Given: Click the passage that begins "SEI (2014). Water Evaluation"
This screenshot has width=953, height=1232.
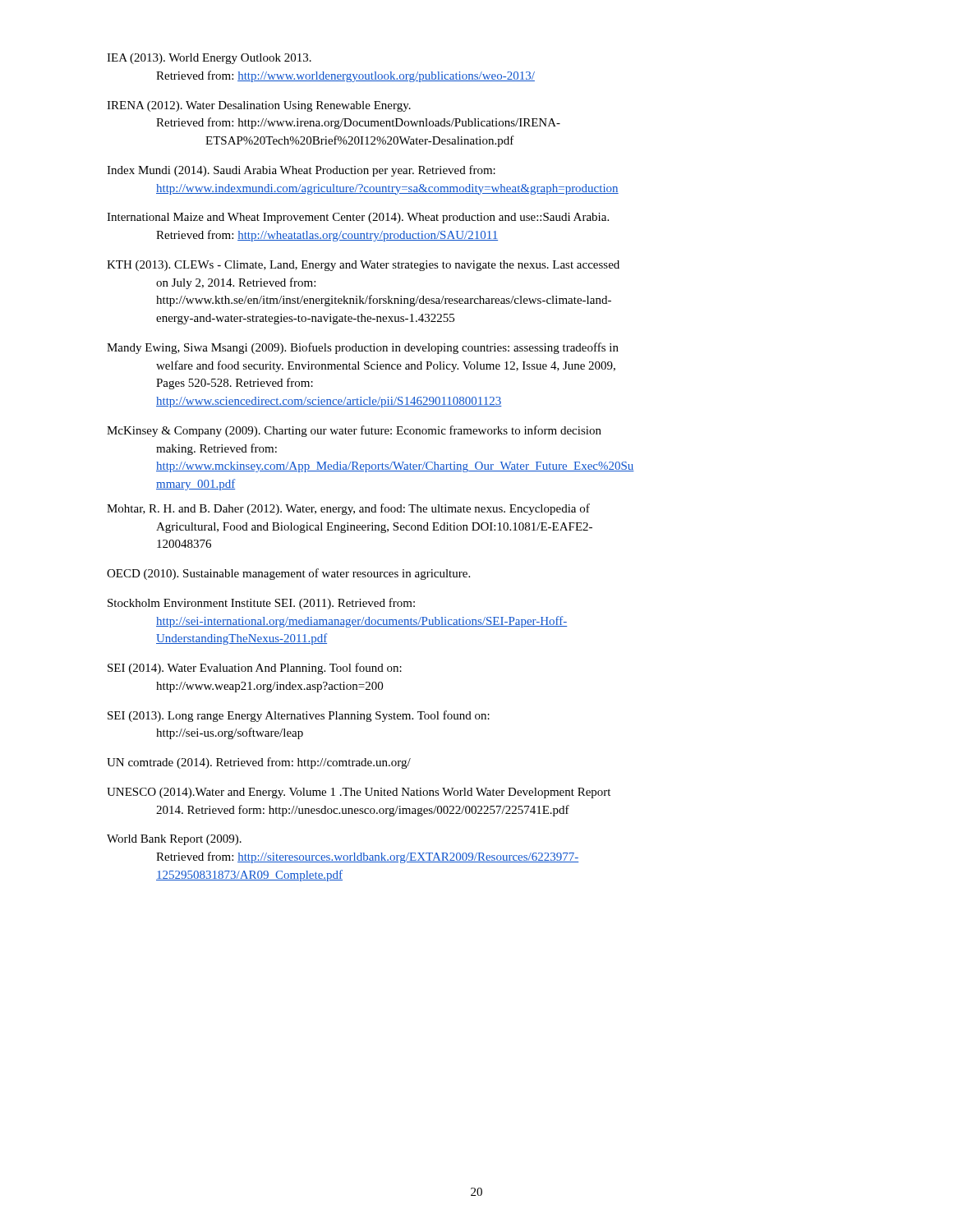Looking at the screenshot, I should pos(255,678).
